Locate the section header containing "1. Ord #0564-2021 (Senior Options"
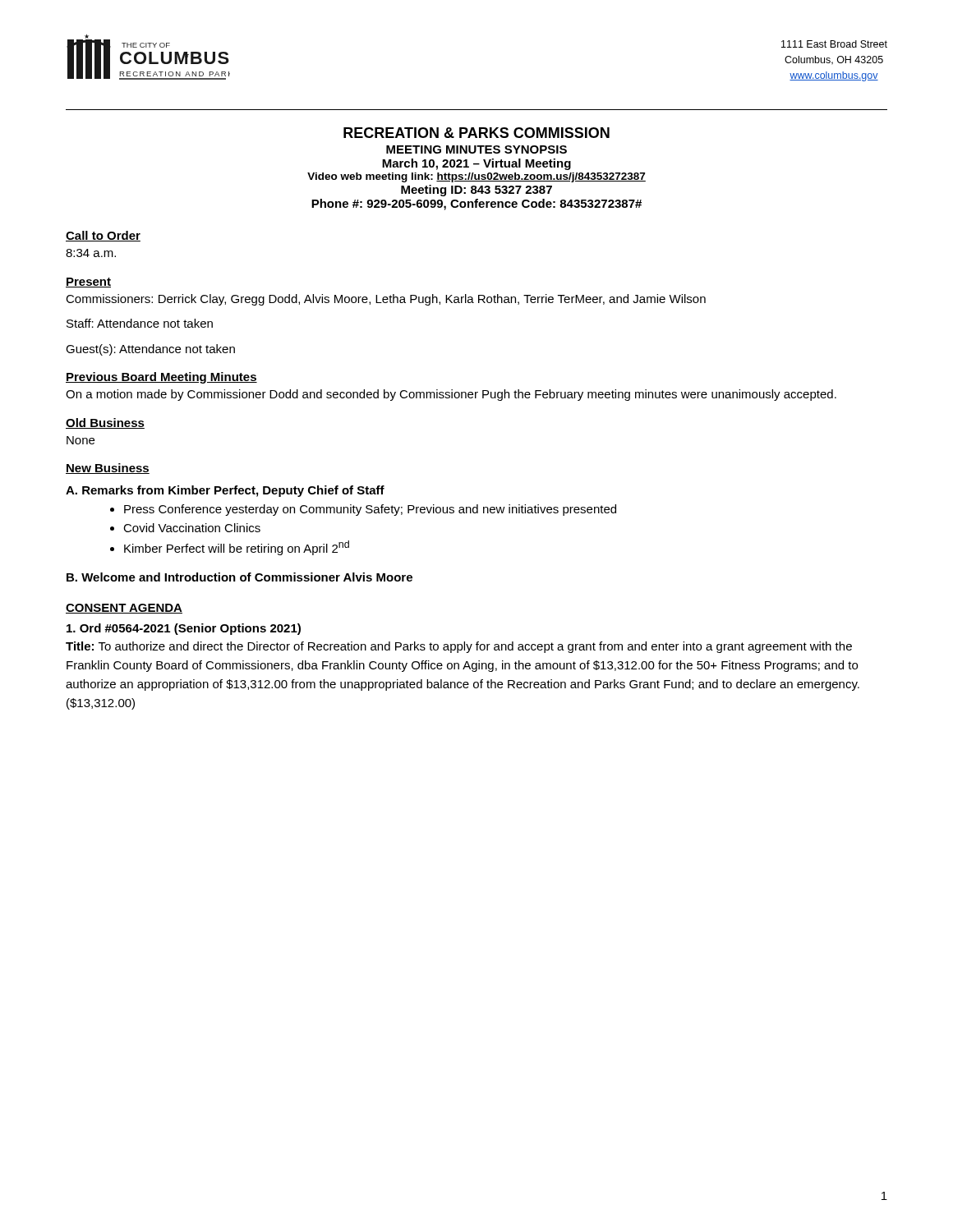The width and height of the screenshot is (953, 1232). point(184,628)
